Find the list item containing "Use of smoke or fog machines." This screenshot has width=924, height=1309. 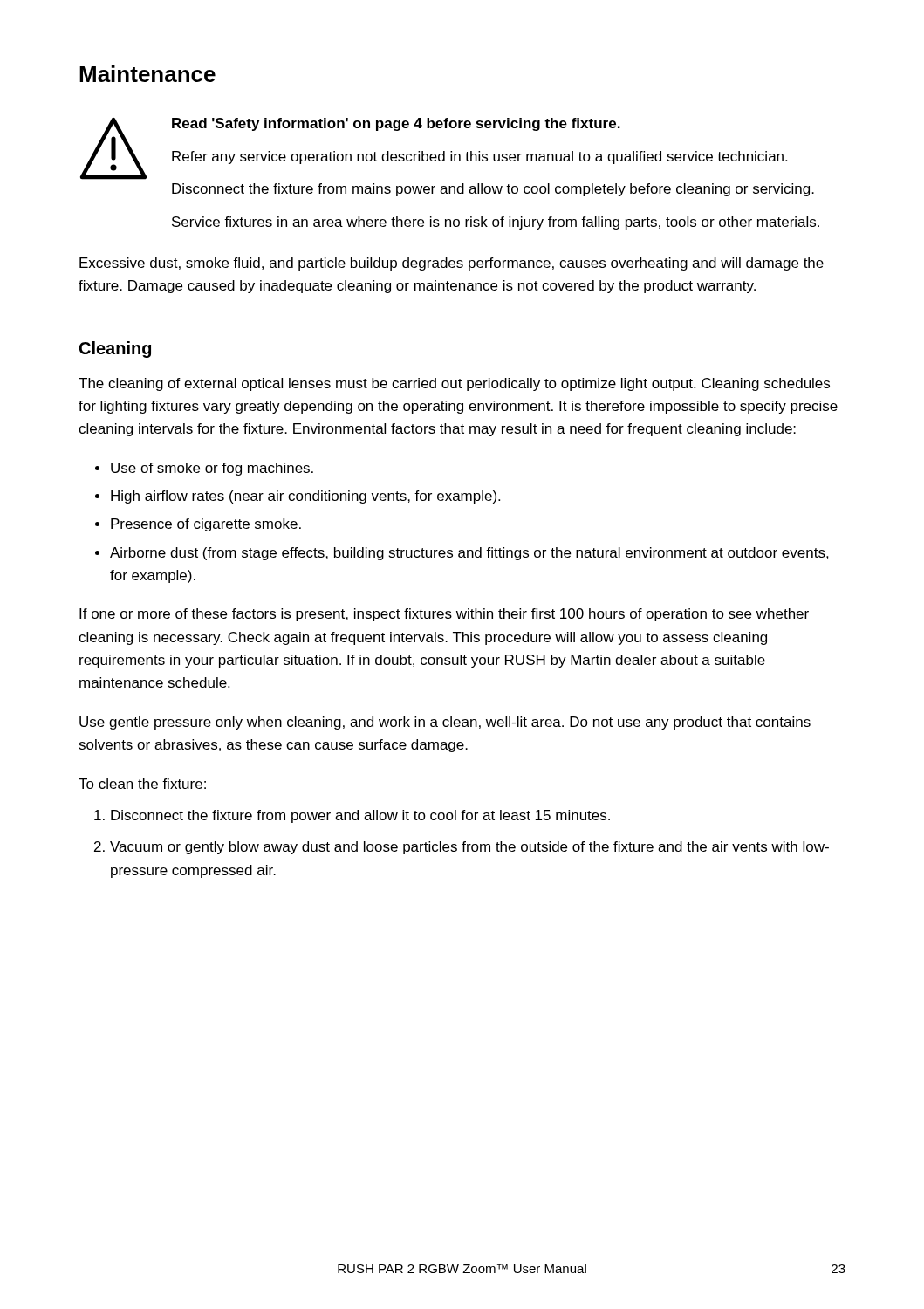[212, 468]
